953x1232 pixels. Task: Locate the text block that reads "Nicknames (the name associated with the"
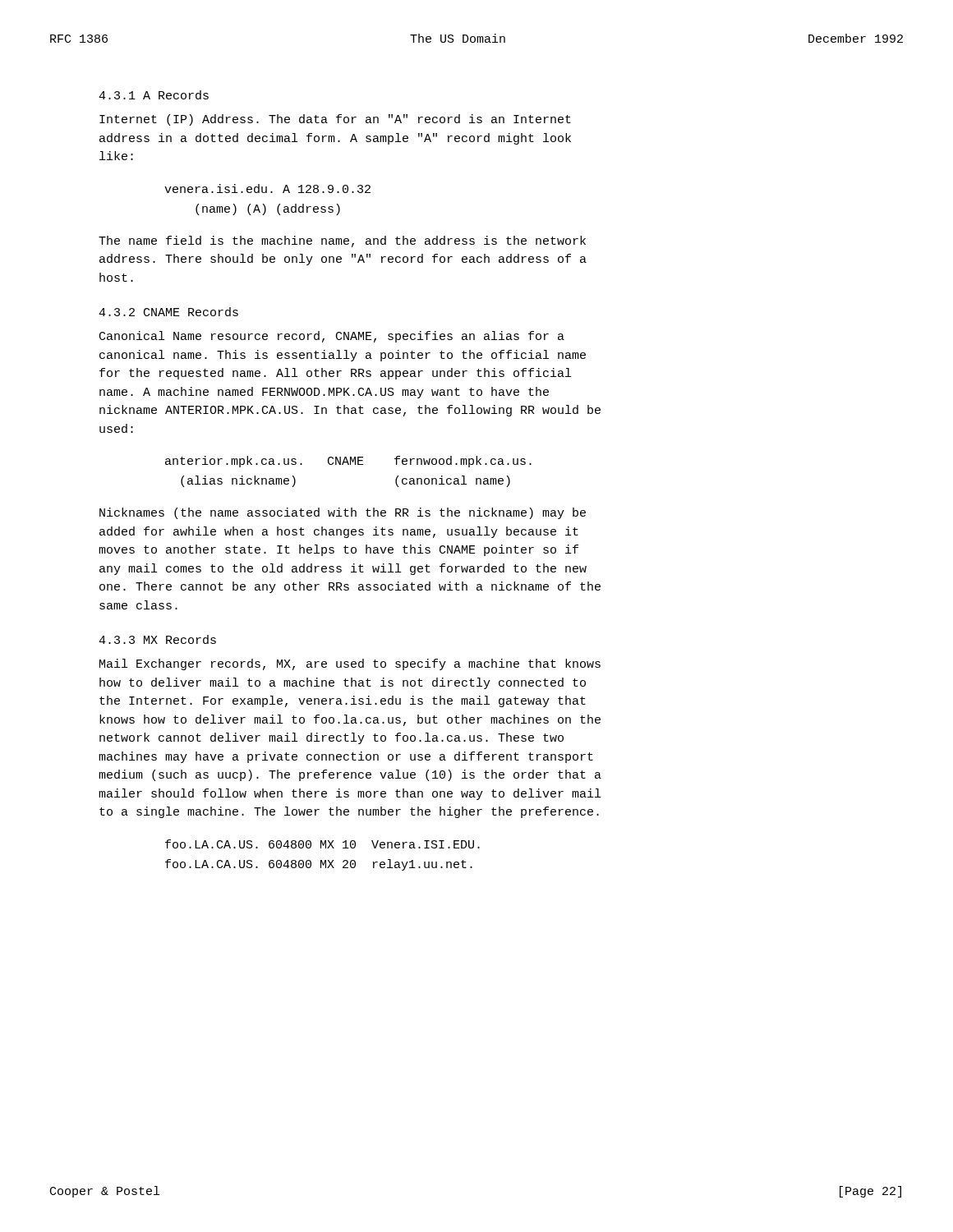pos(350,560)
